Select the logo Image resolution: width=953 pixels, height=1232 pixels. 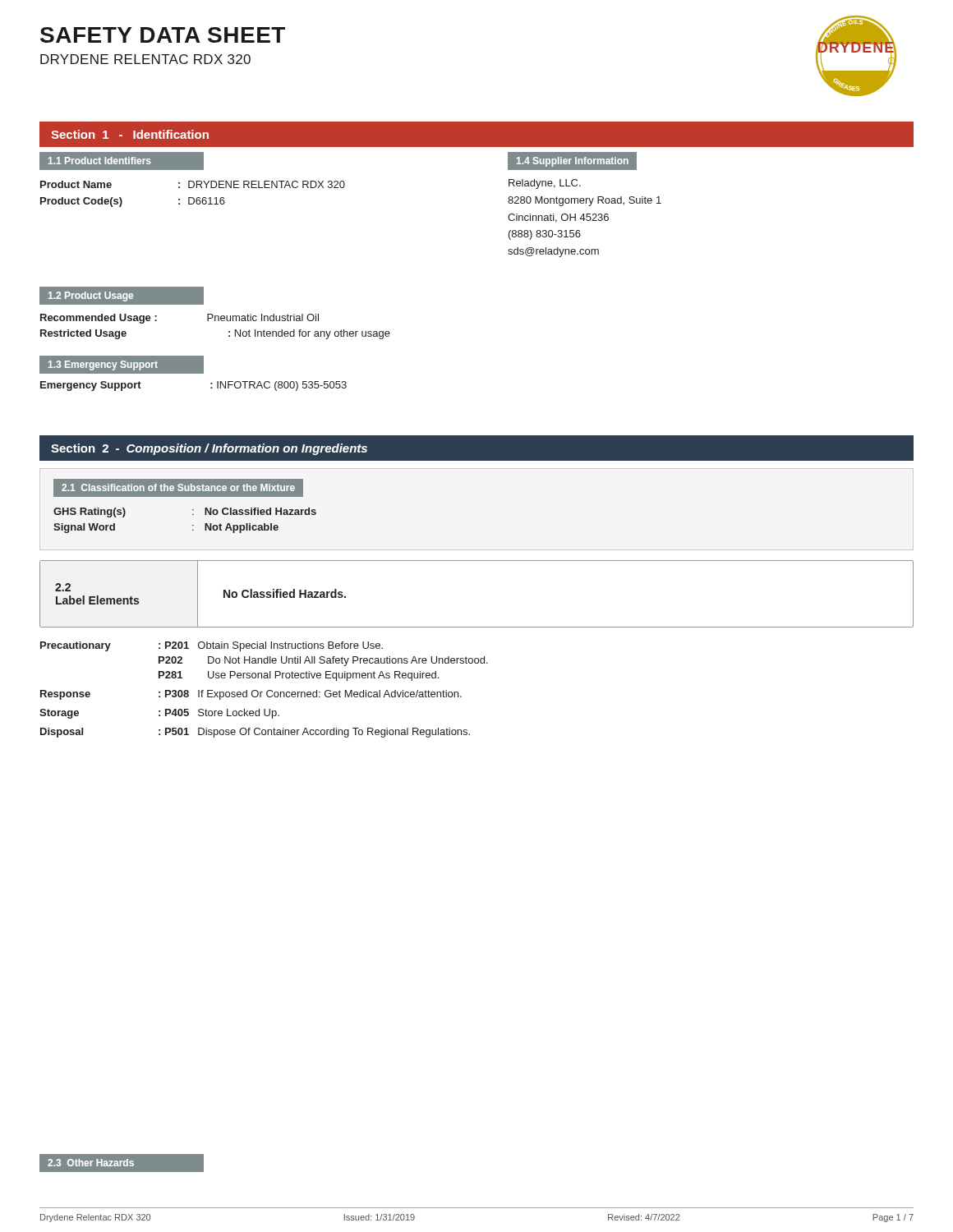tap(856, 56)
